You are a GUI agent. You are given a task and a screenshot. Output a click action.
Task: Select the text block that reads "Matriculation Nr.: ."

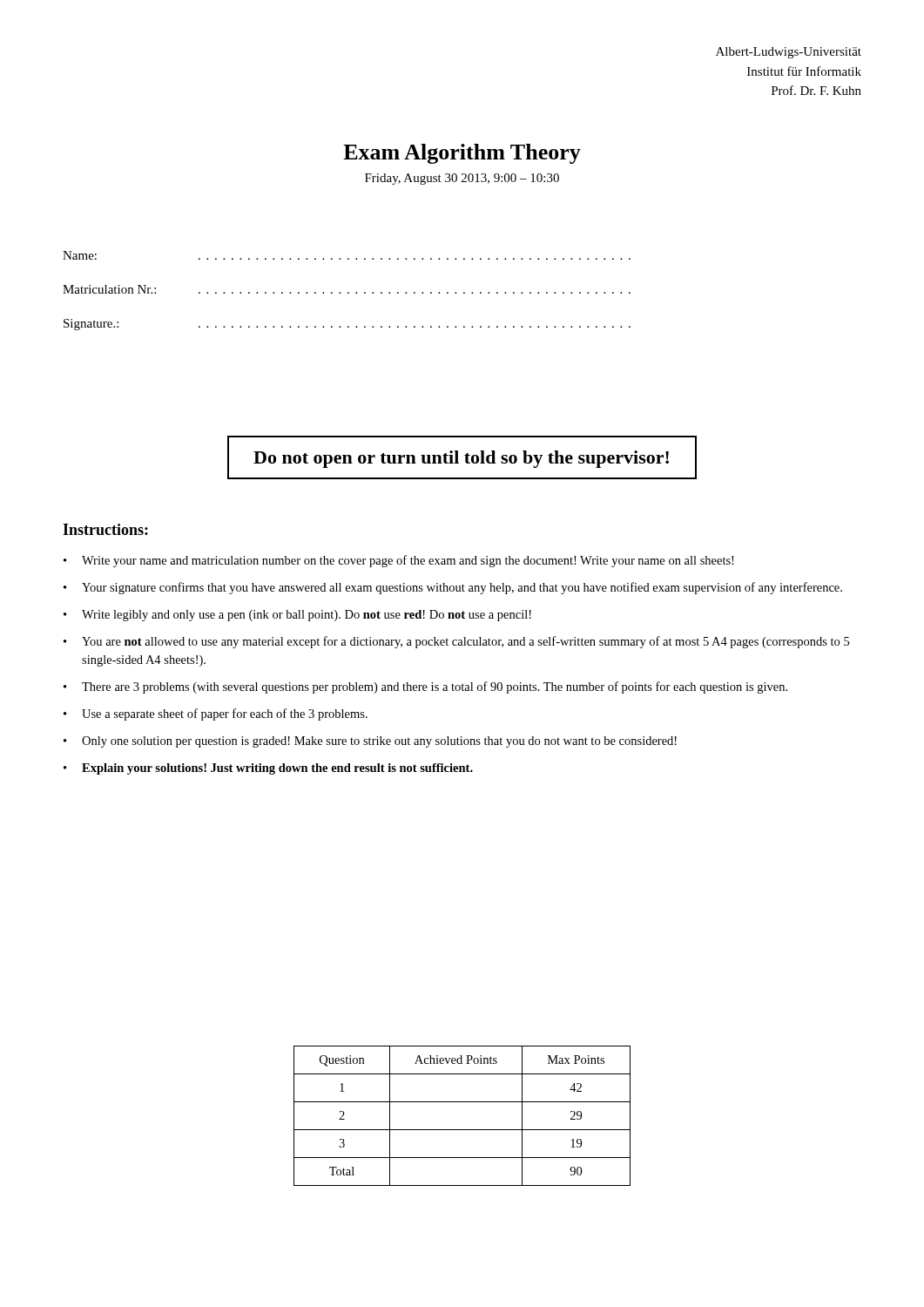[x=462, y=290]
